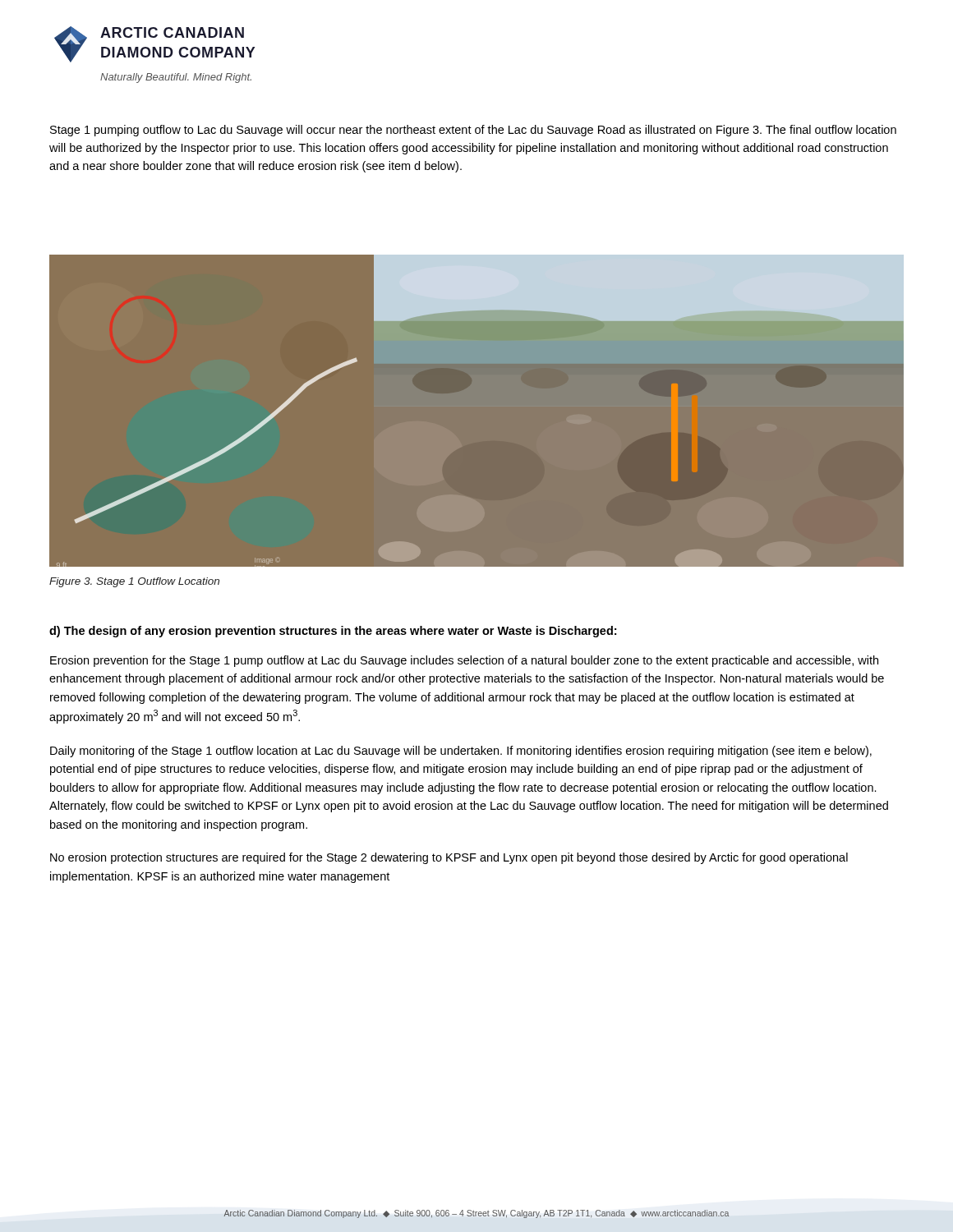Click on the text block that says "No erosion protection"
953x1232 pixels.
449,867
